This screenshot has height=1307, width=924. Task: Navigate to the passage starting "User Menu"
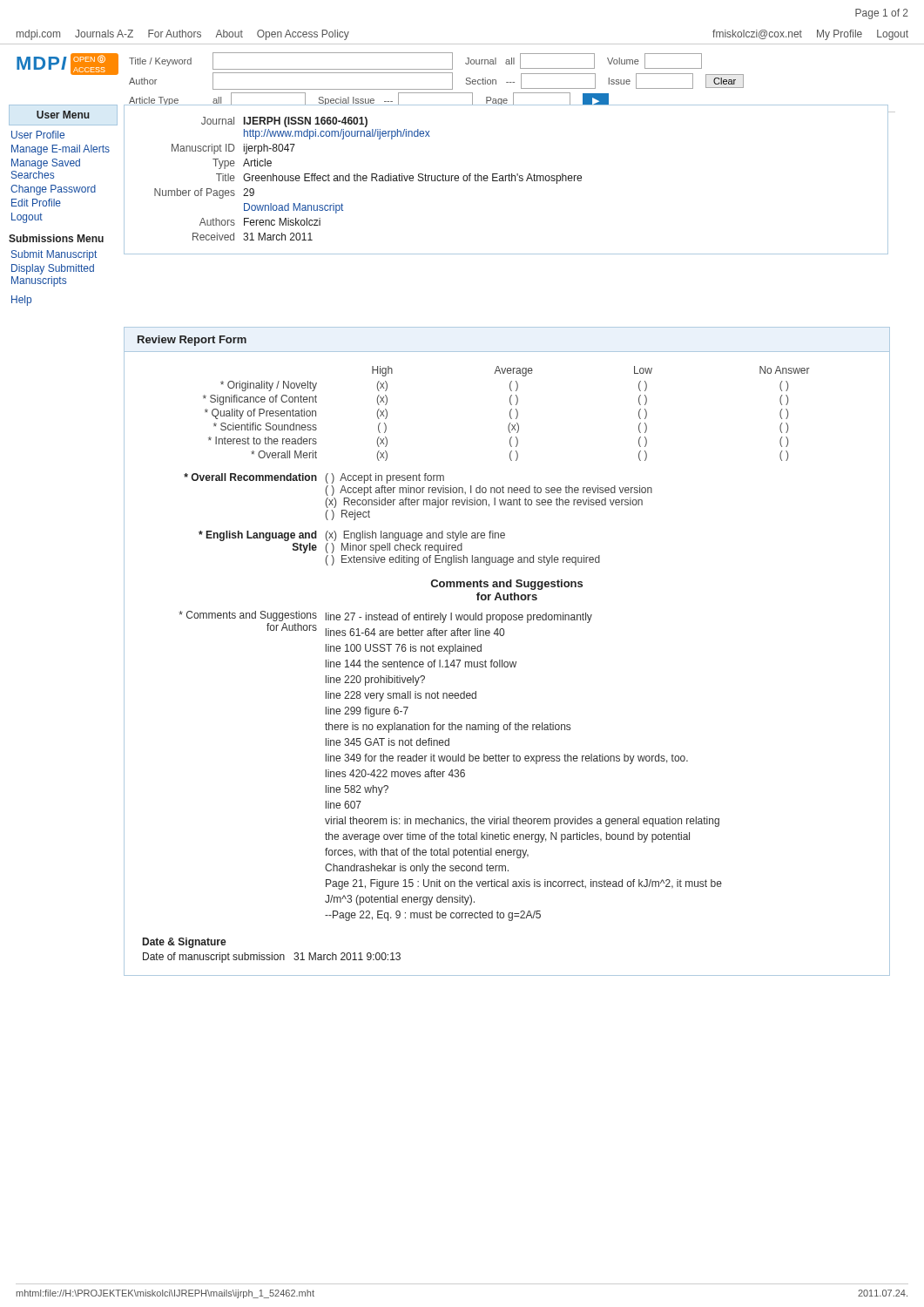[x=63, y=115]
